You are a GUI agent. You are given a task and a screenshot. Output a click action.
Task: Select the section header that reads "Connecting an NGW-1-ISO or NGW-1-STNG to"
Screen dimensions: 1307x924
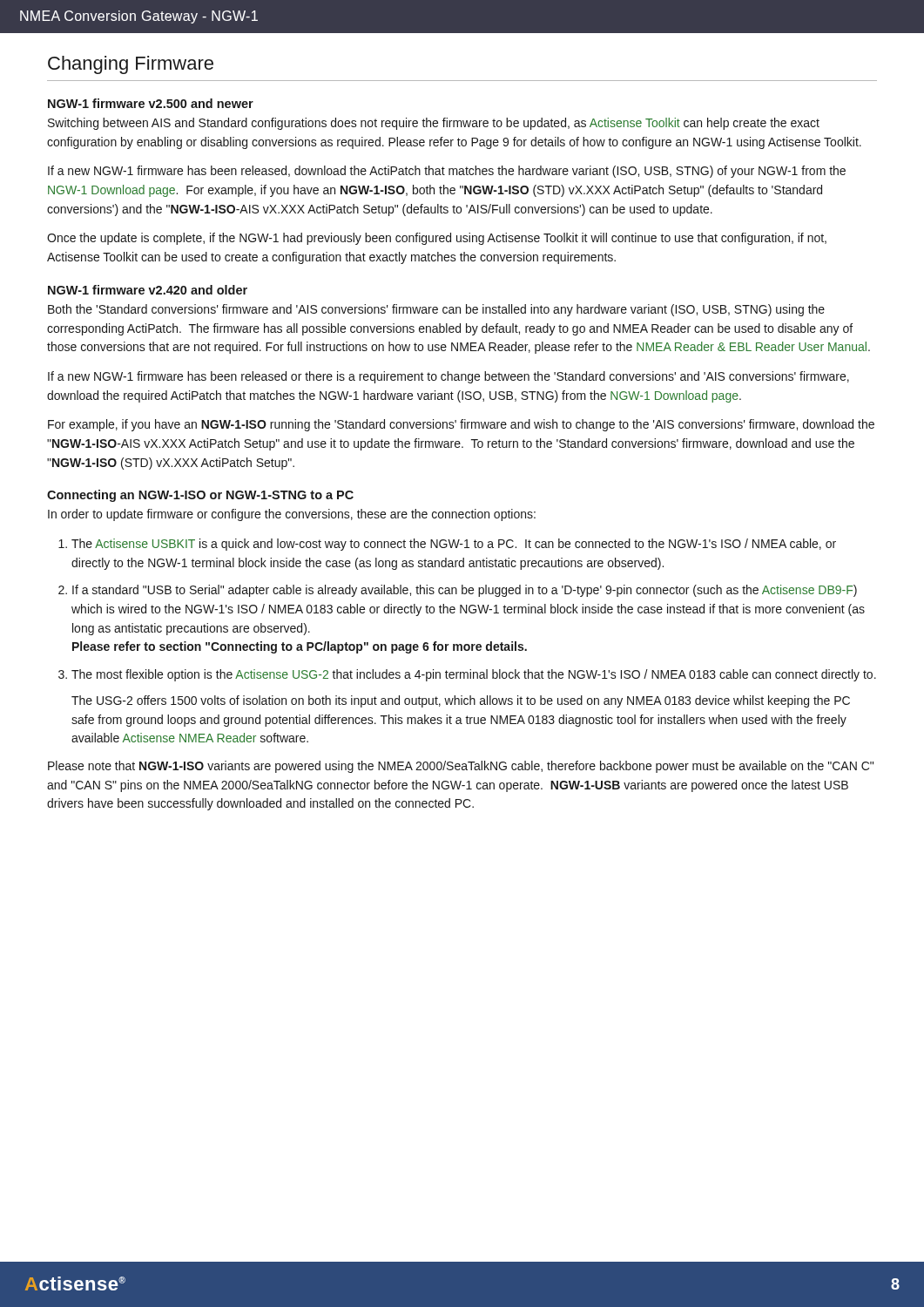coord(200,496)
